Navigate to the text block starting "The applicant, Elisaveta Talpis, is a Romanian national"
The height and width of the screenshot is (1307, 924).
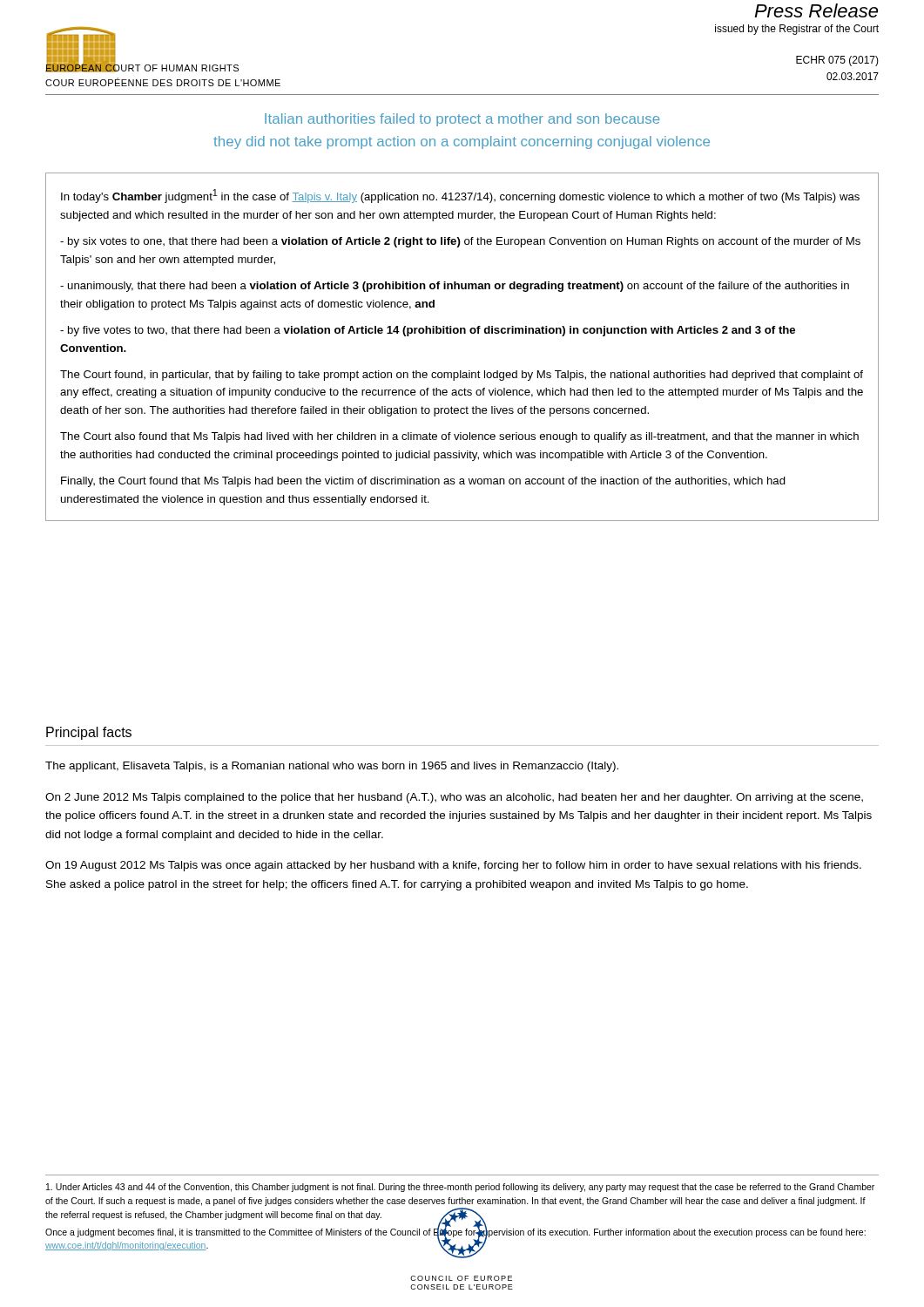pos(462,825)
